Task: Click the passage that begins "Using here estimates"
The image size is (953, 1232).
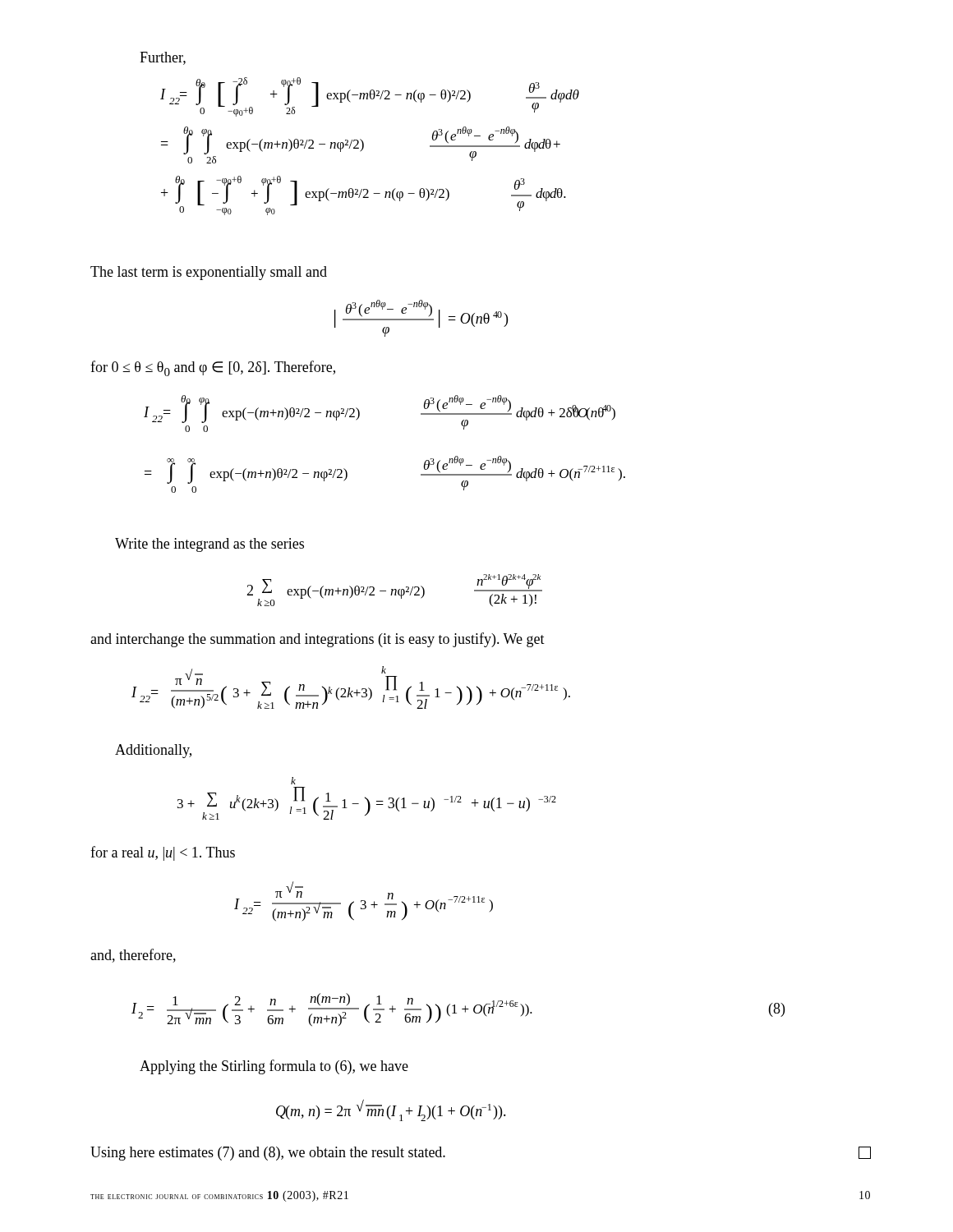Action: [x=265, y=1154]
